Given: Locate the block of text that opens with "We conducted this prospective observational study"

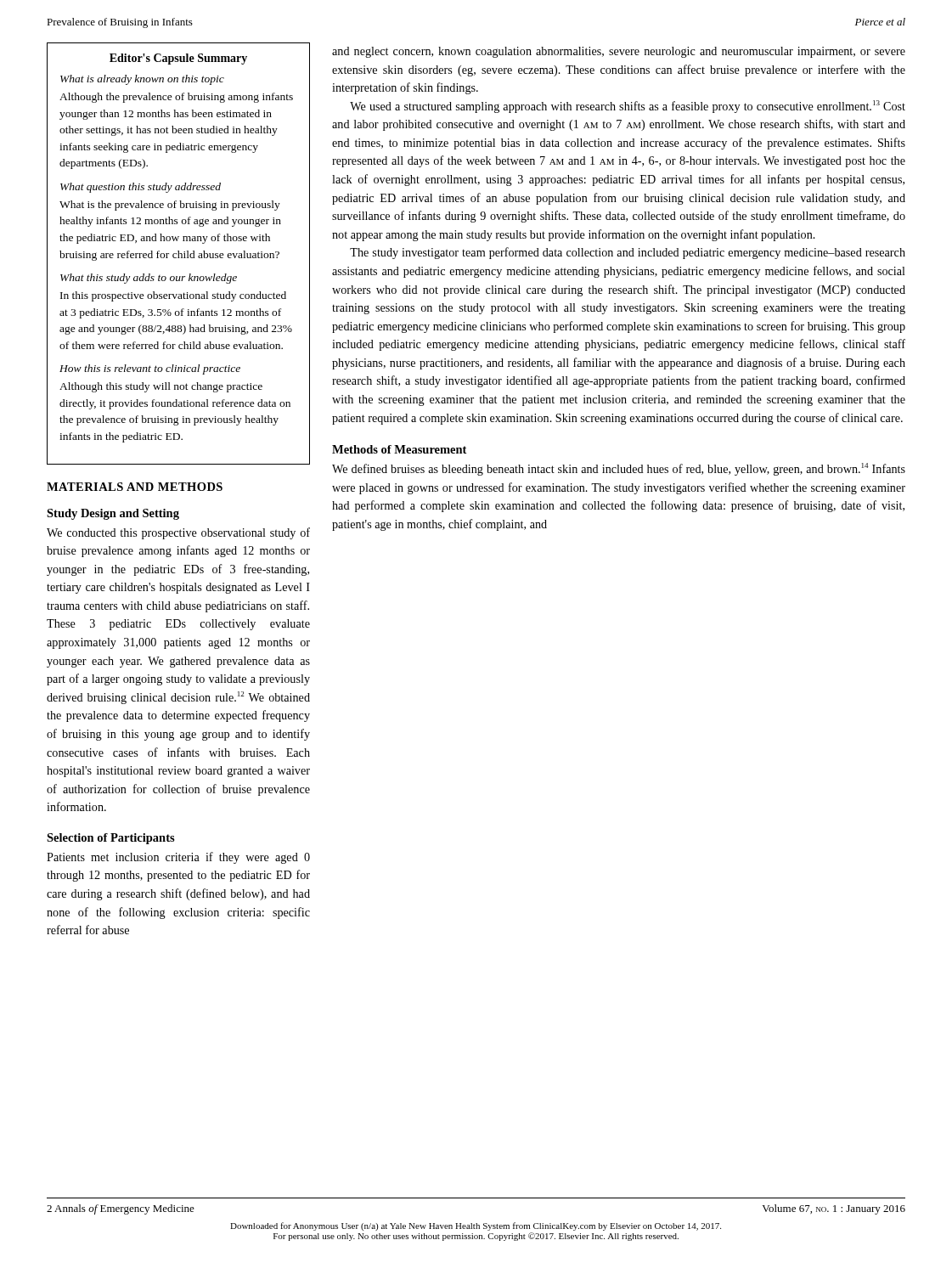Looking at the screenshot, I should point(178,670).
